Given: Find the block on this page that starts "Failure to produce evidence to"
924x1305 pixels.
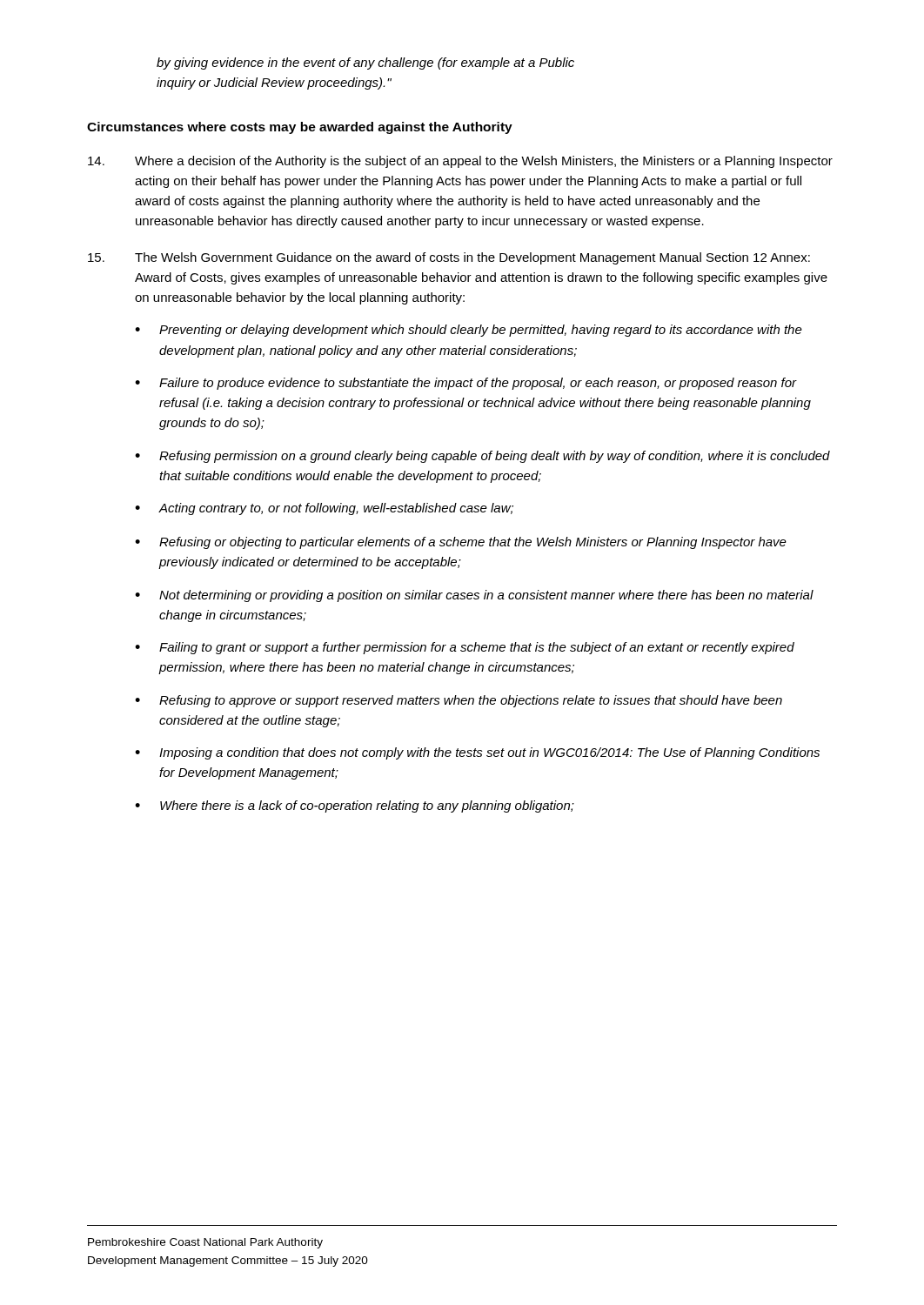Looking at the screenshot, I should point(498,403).
